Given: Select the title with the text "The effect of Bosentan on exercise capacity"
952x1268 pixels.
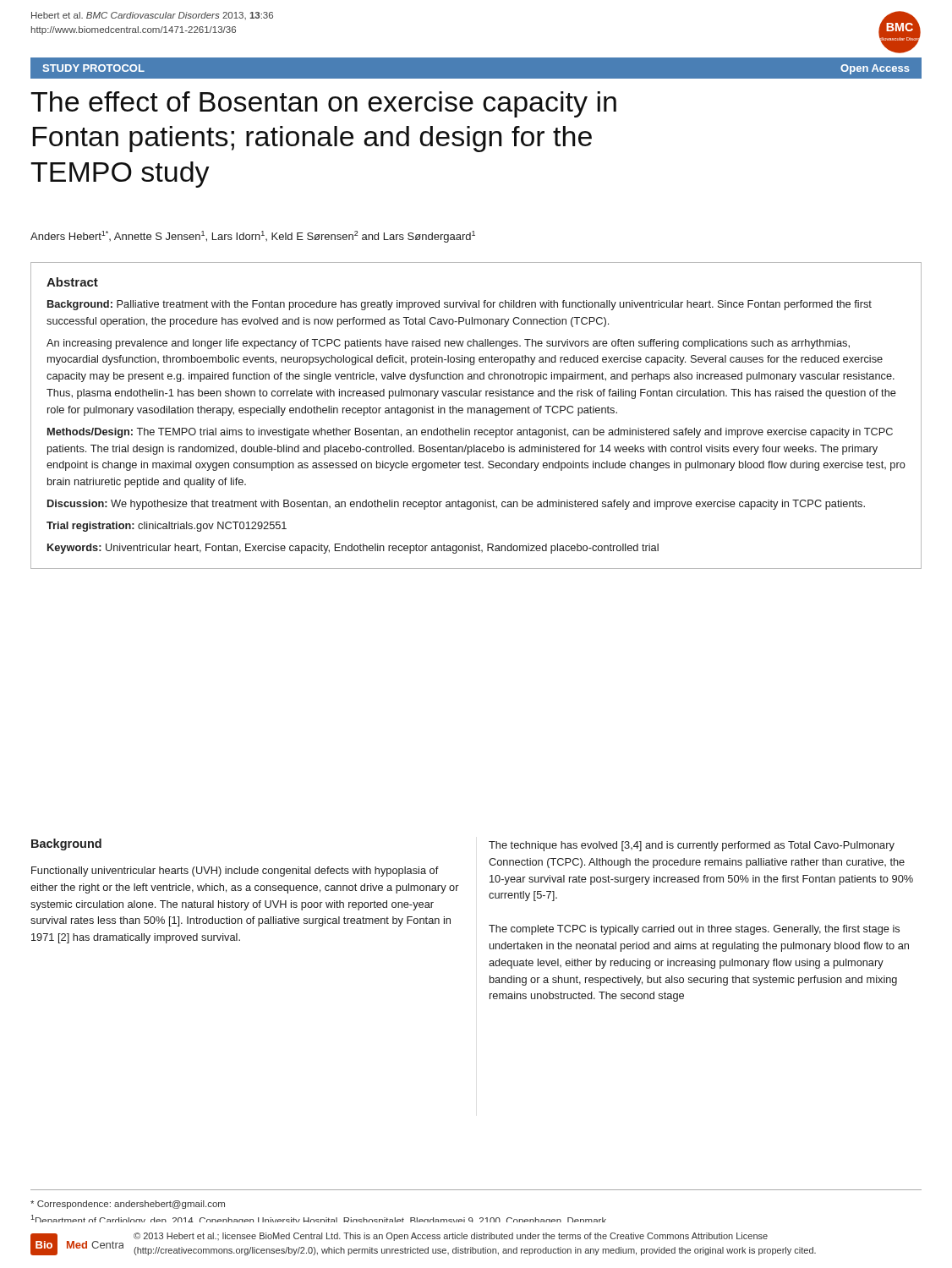Looking at the screenshot, I should click(476, 137).
